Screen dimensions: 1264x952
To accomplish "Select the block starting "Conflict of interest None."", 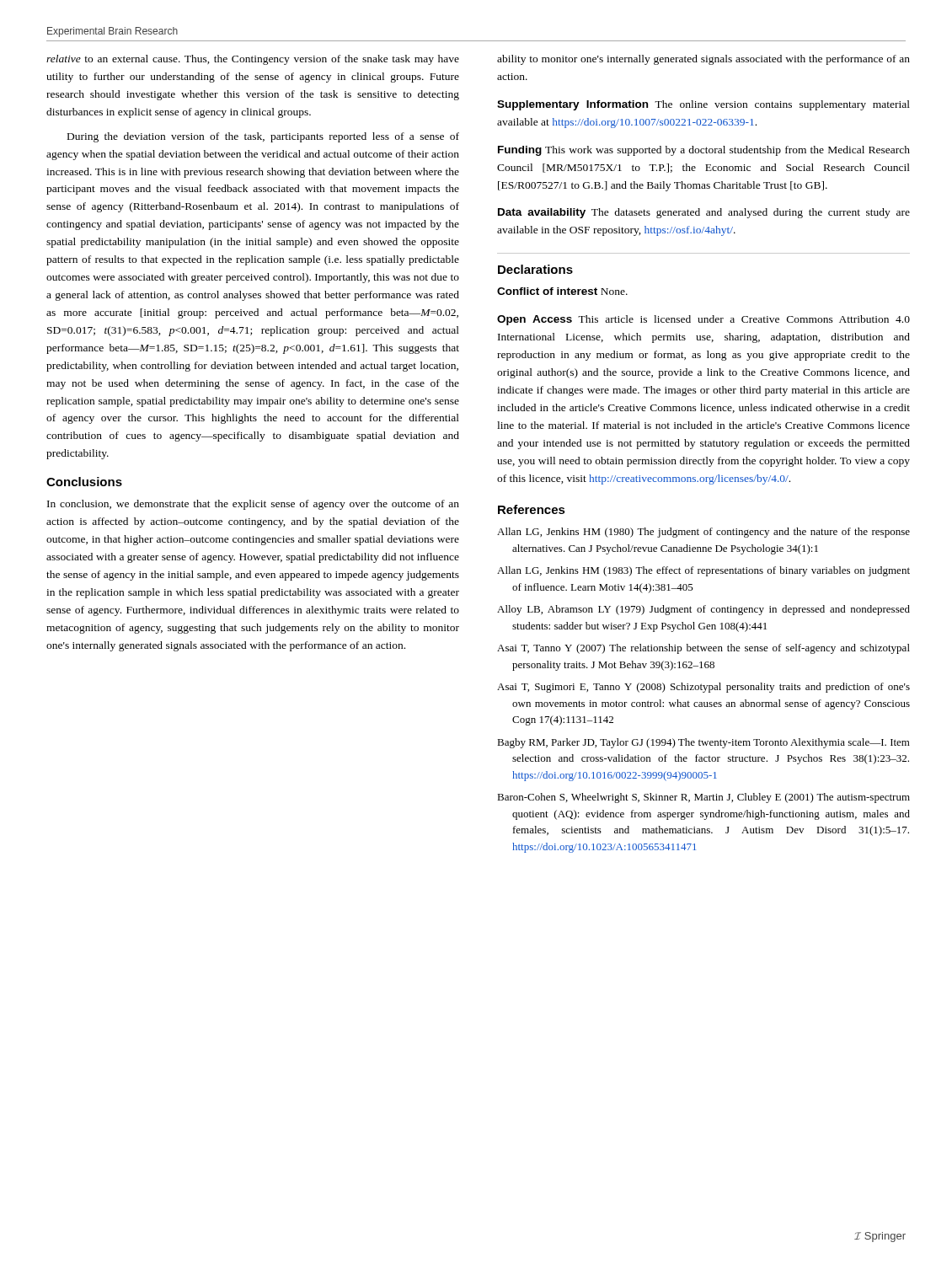I will [x=562, y=291].
